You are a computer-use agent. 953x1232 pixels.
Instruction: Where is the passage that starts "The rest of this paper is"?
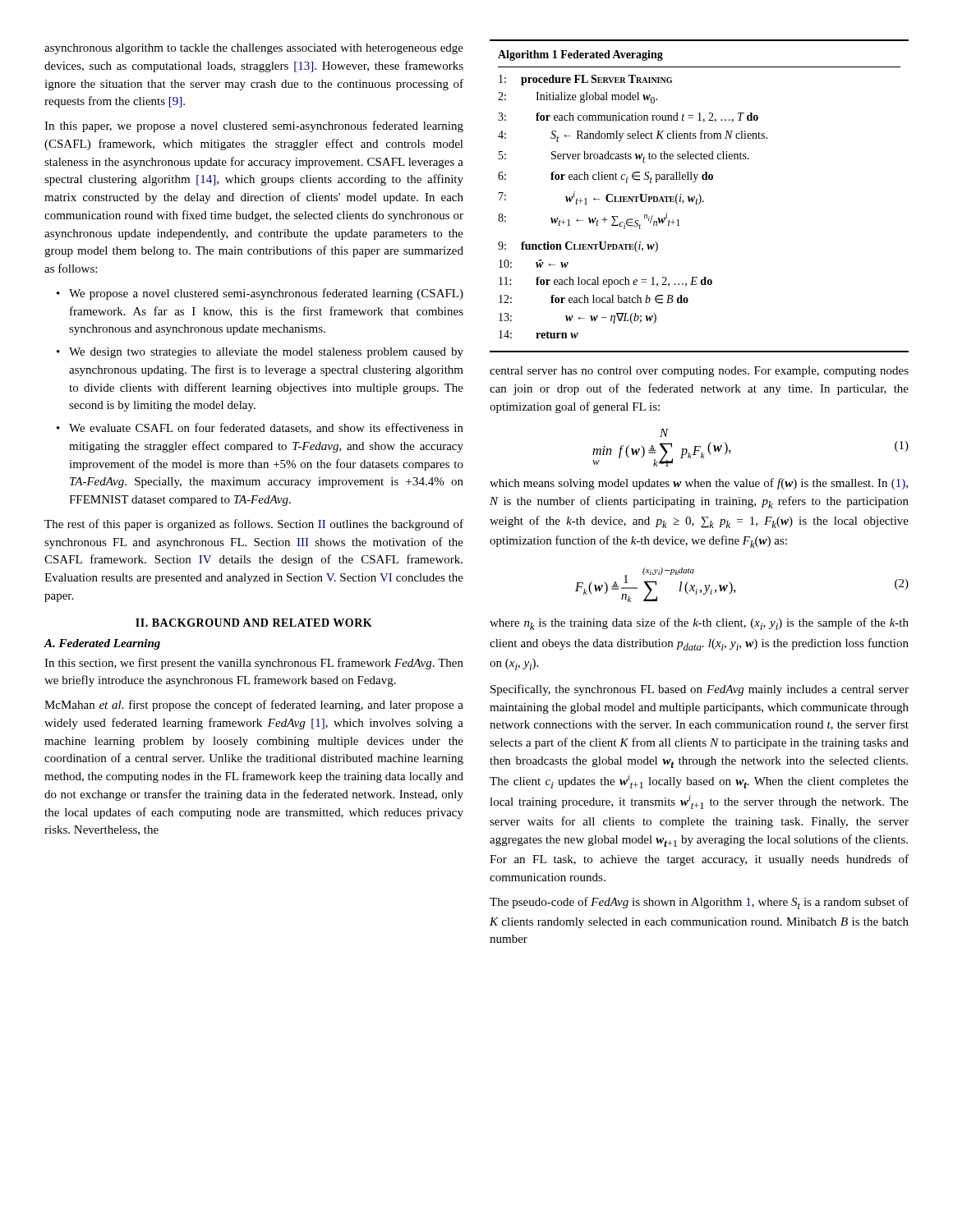tap(254, 560)
